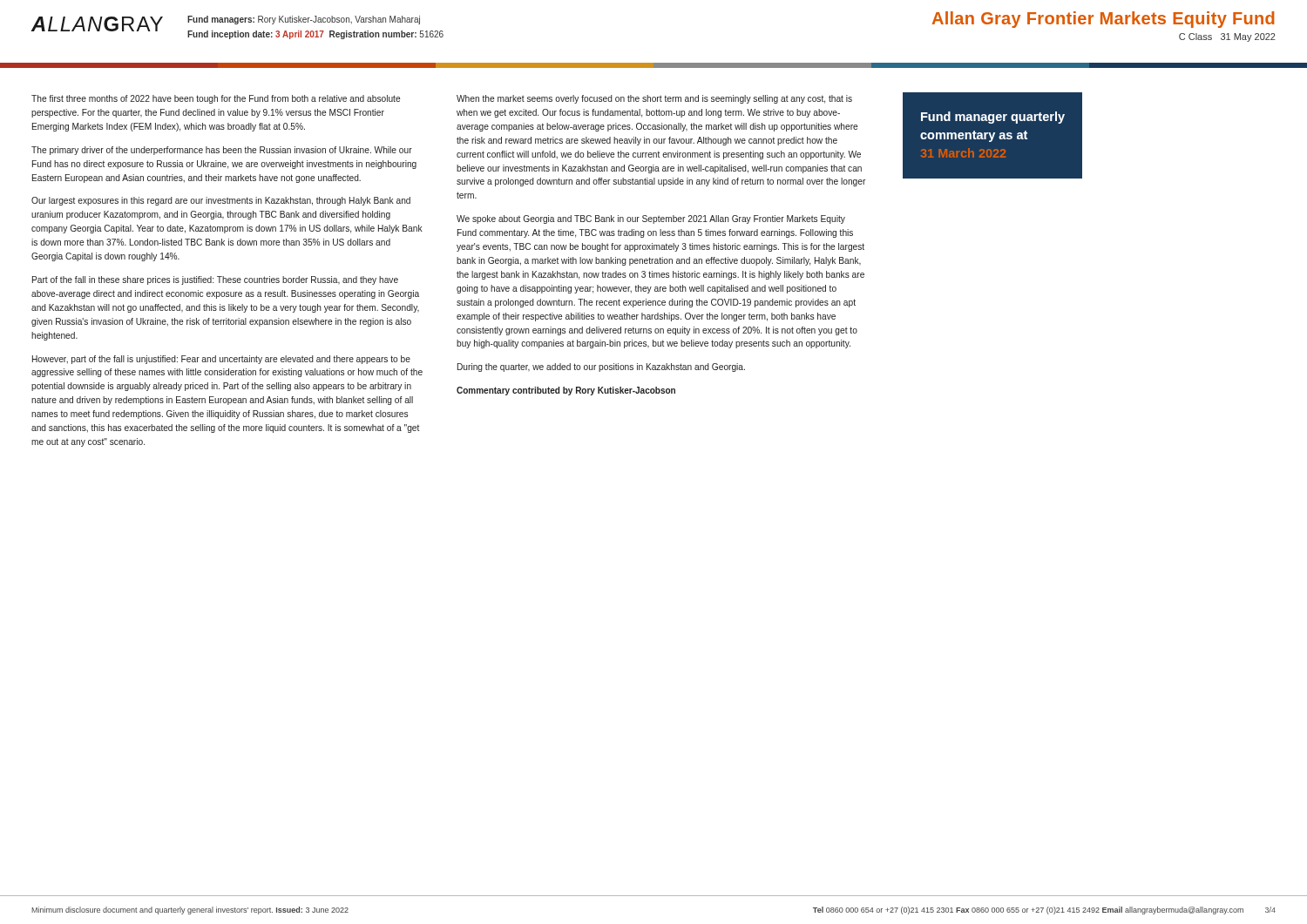This screenshot has width=1307, height=924.
Task: Find the text block starting "Fund manager quarterlycommentary as at 31 March"
Action: [x=992, y=135]
